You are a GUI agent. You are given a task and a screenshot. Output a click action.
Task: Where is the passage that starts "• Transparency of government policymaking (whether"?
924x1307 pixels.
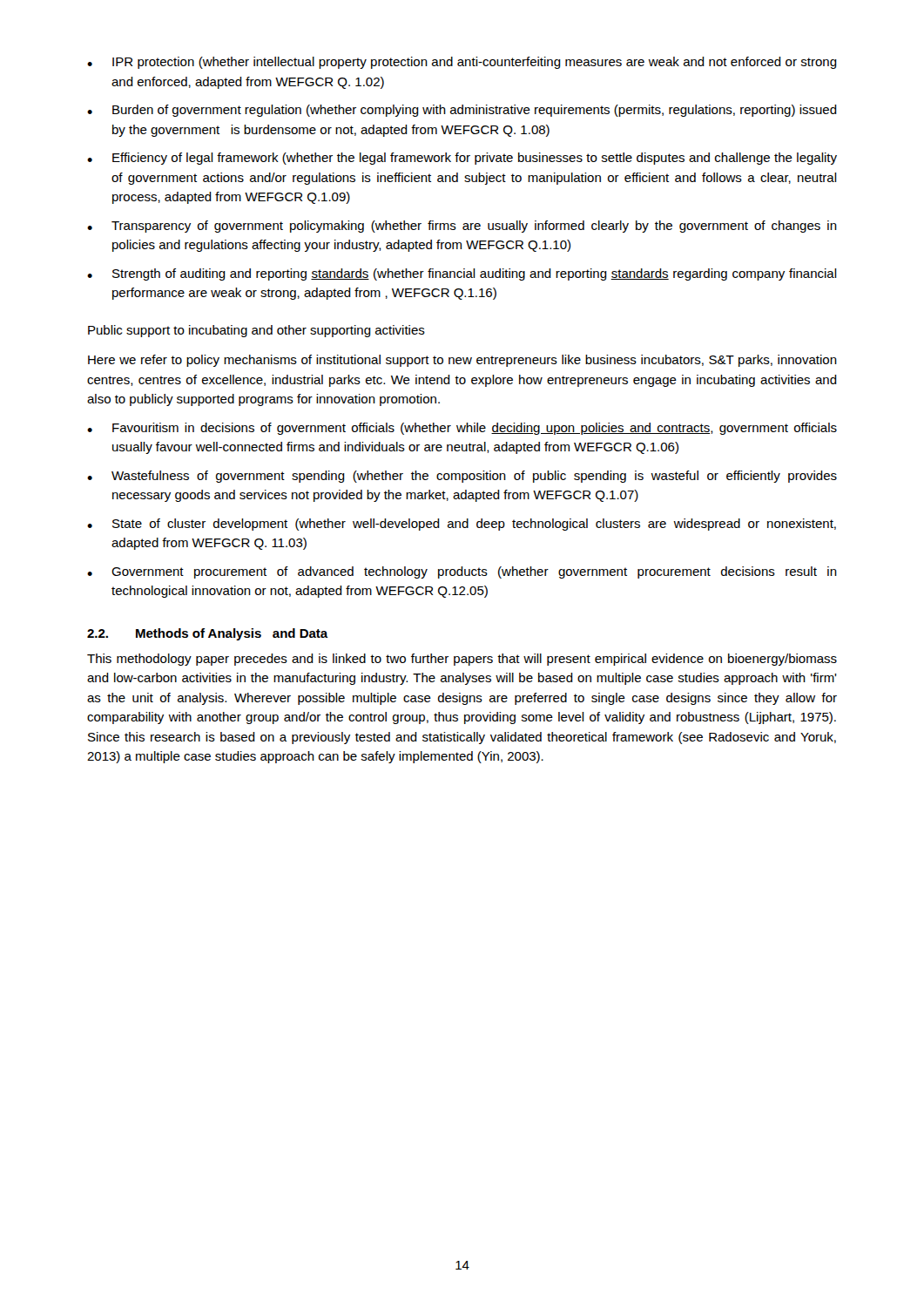[x=462, y=235]
